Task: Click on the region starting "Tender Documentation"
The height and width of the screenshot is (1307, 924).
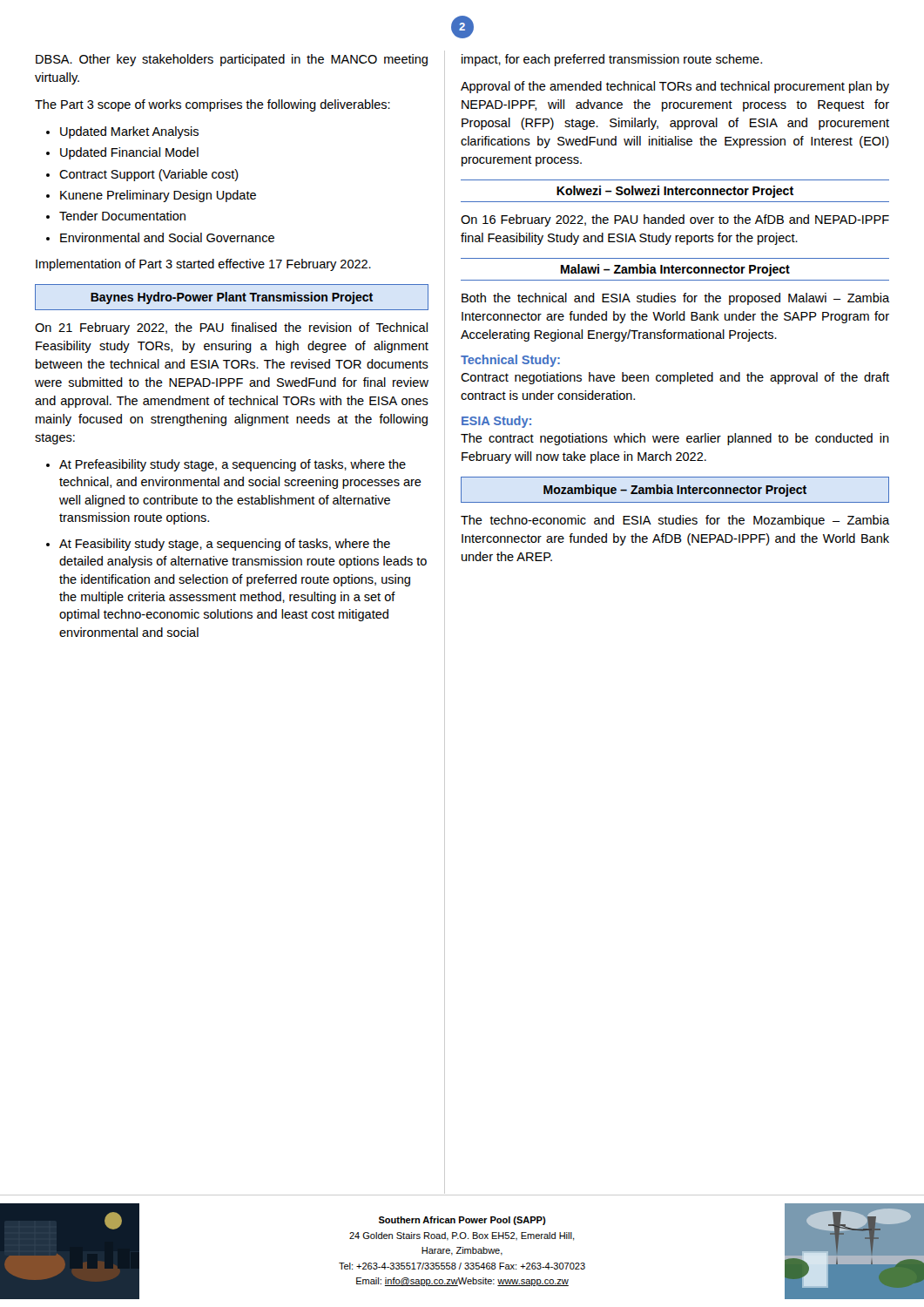Action: tap(123, 216)
